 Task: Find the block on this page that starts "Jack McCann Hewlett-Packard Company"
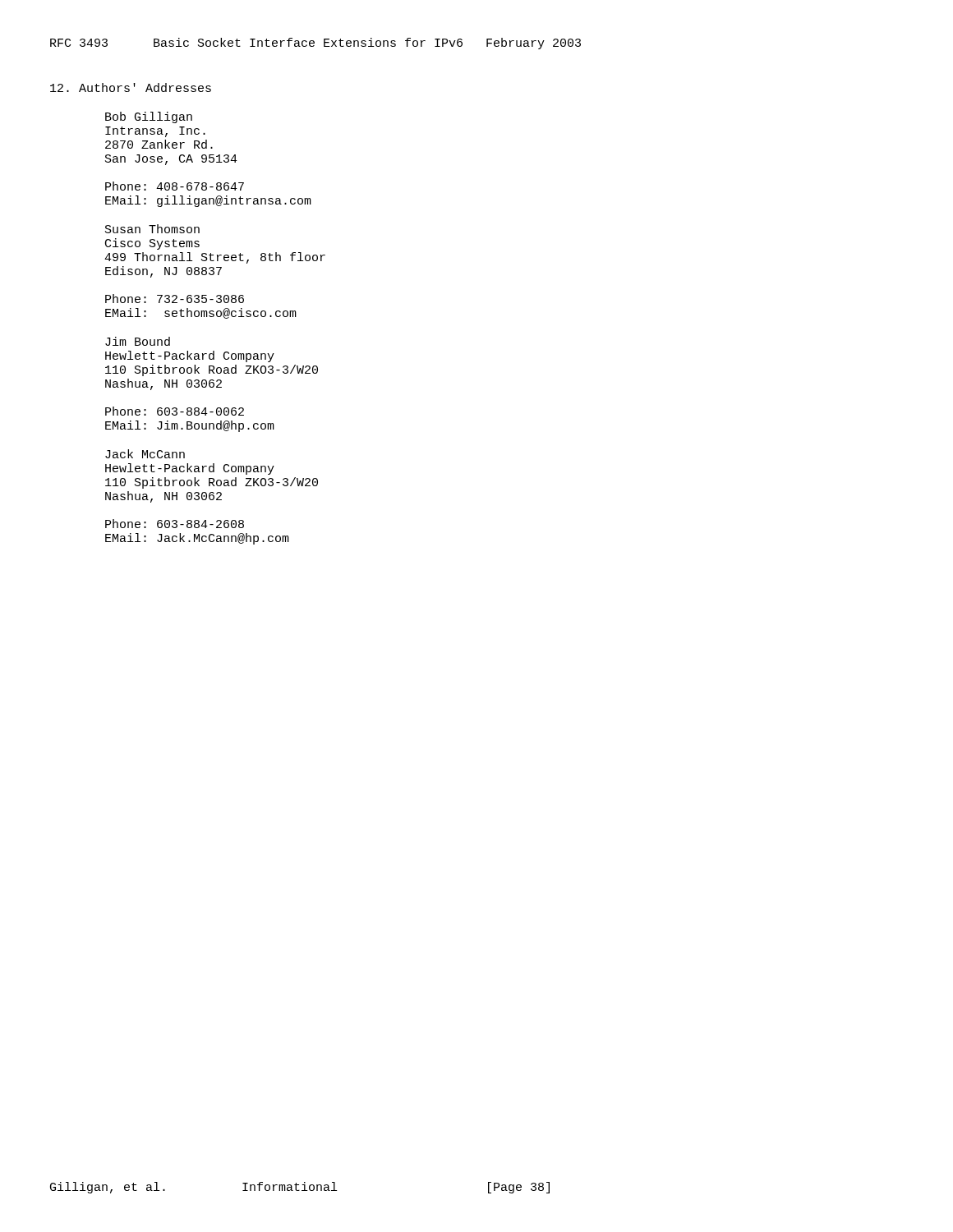[x=145, y=454]
